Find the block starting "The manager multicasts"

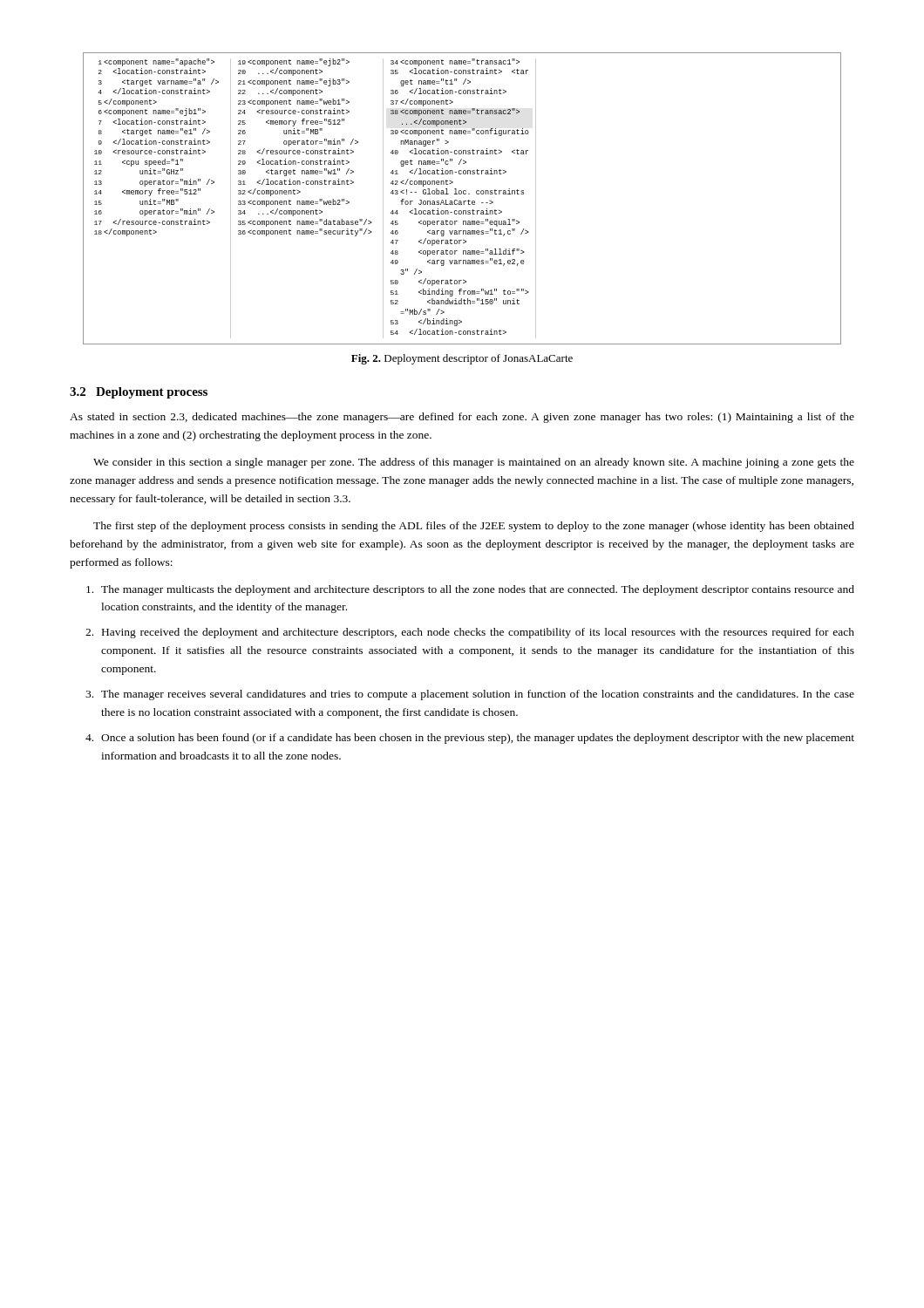point(462,599)
